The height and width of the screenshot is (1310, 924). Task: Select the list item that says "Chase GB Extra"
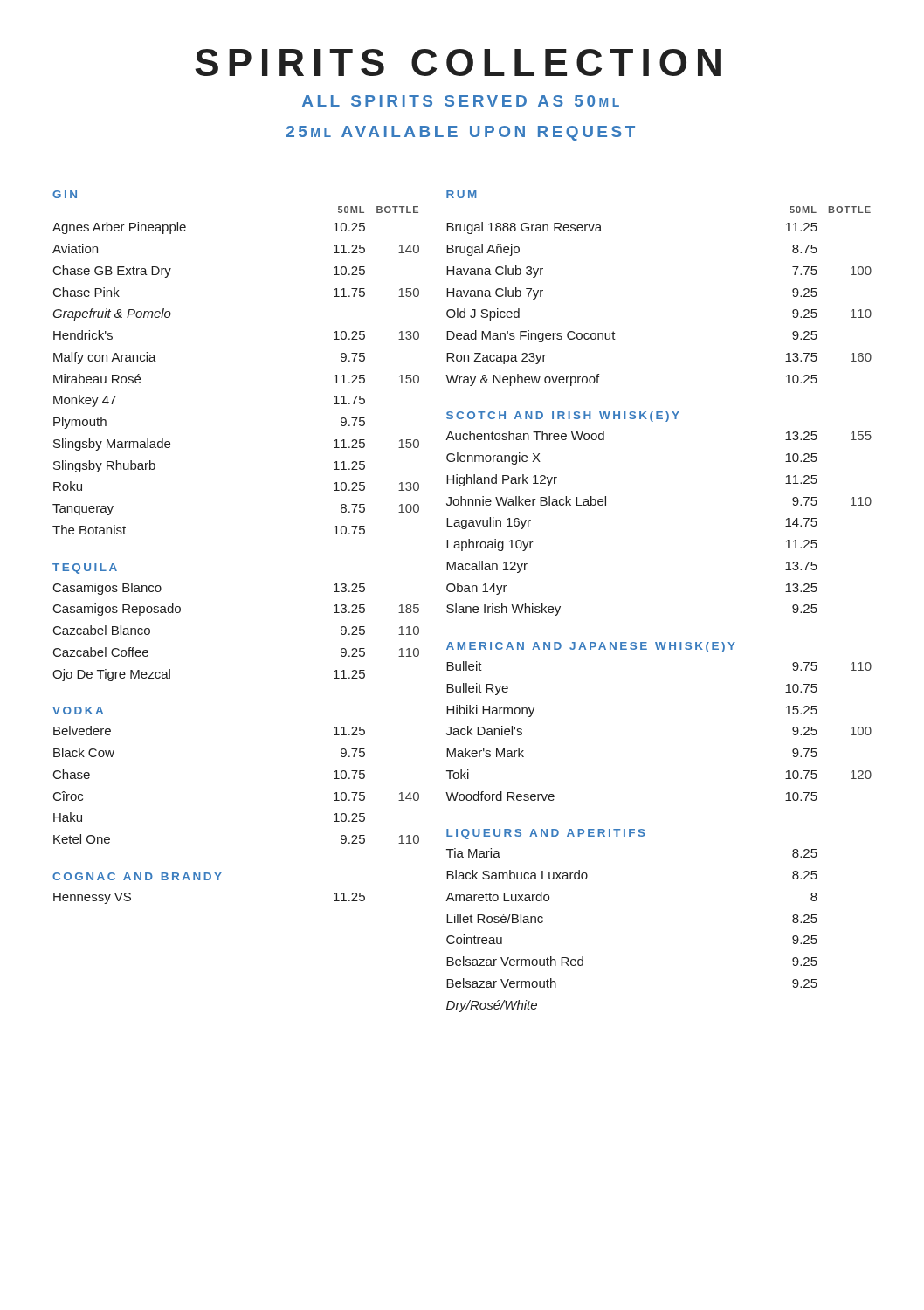click(109, 271)
